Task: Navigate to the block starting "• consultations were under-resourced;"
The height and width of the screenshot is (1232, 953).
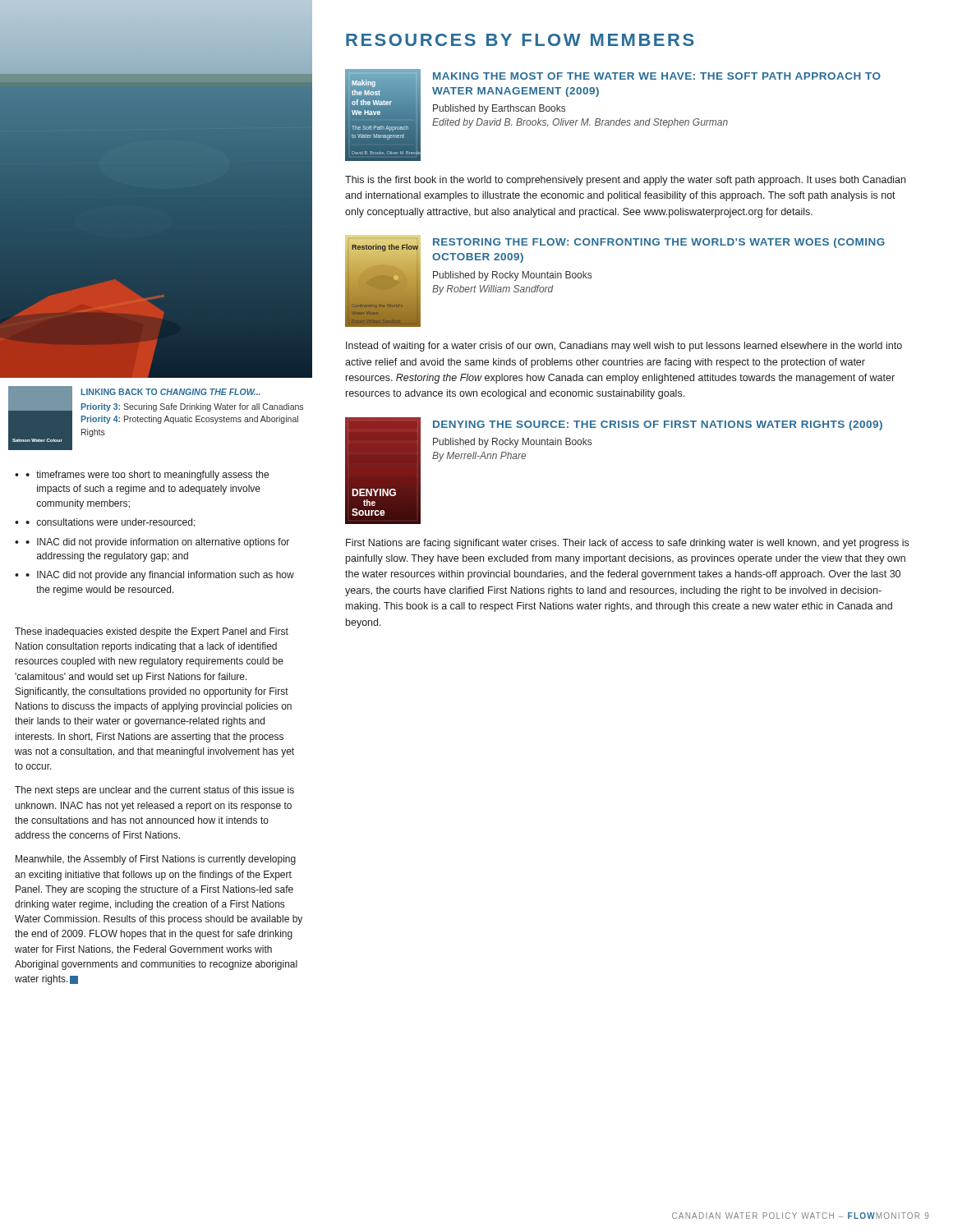Action: [111, 523]
